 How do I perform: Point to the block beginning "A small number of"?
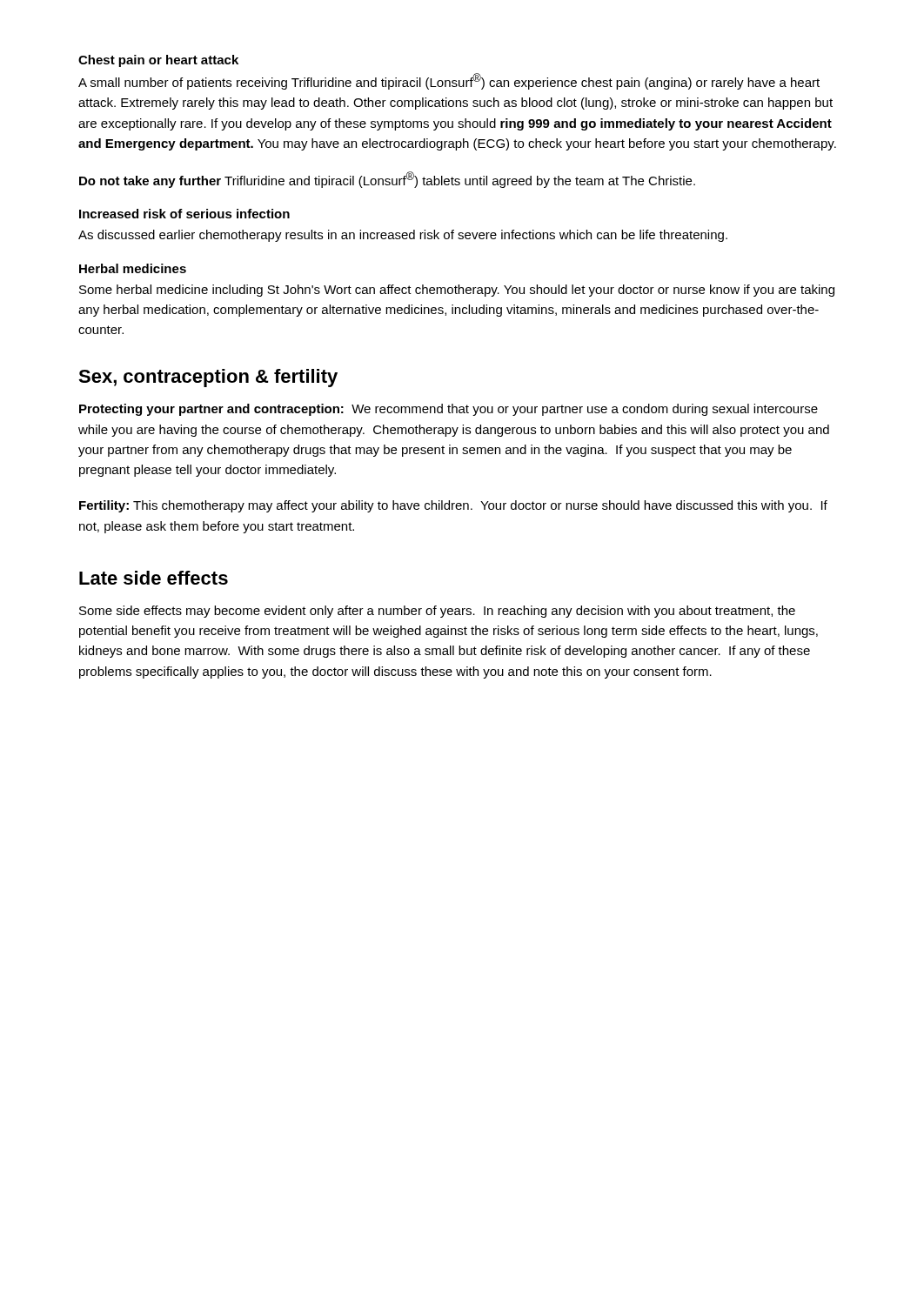pos(458,111)
